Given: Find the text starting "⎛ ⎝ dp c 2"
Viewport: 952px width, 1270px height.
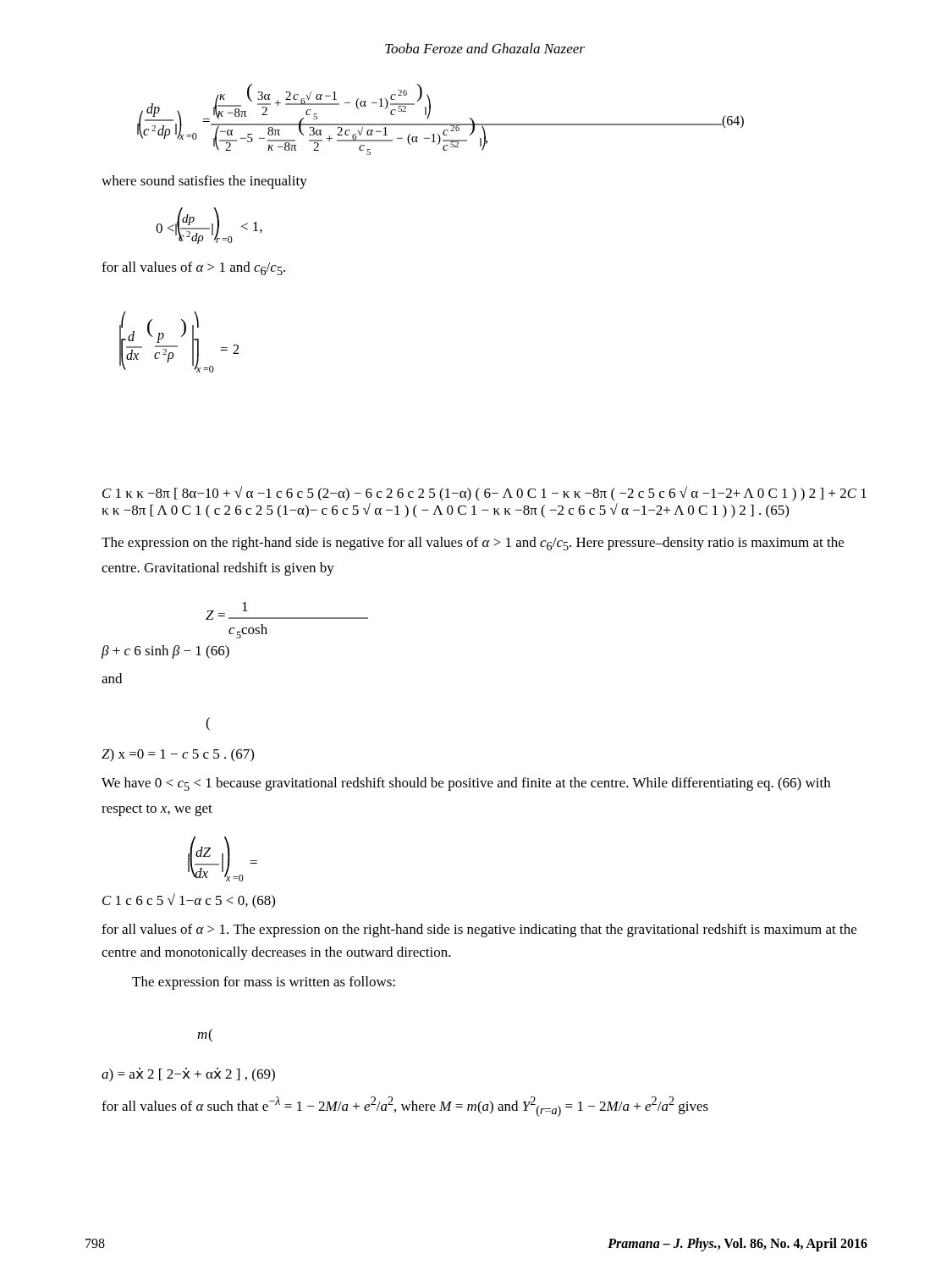Looking at the screenshot, I should (484, 116).
